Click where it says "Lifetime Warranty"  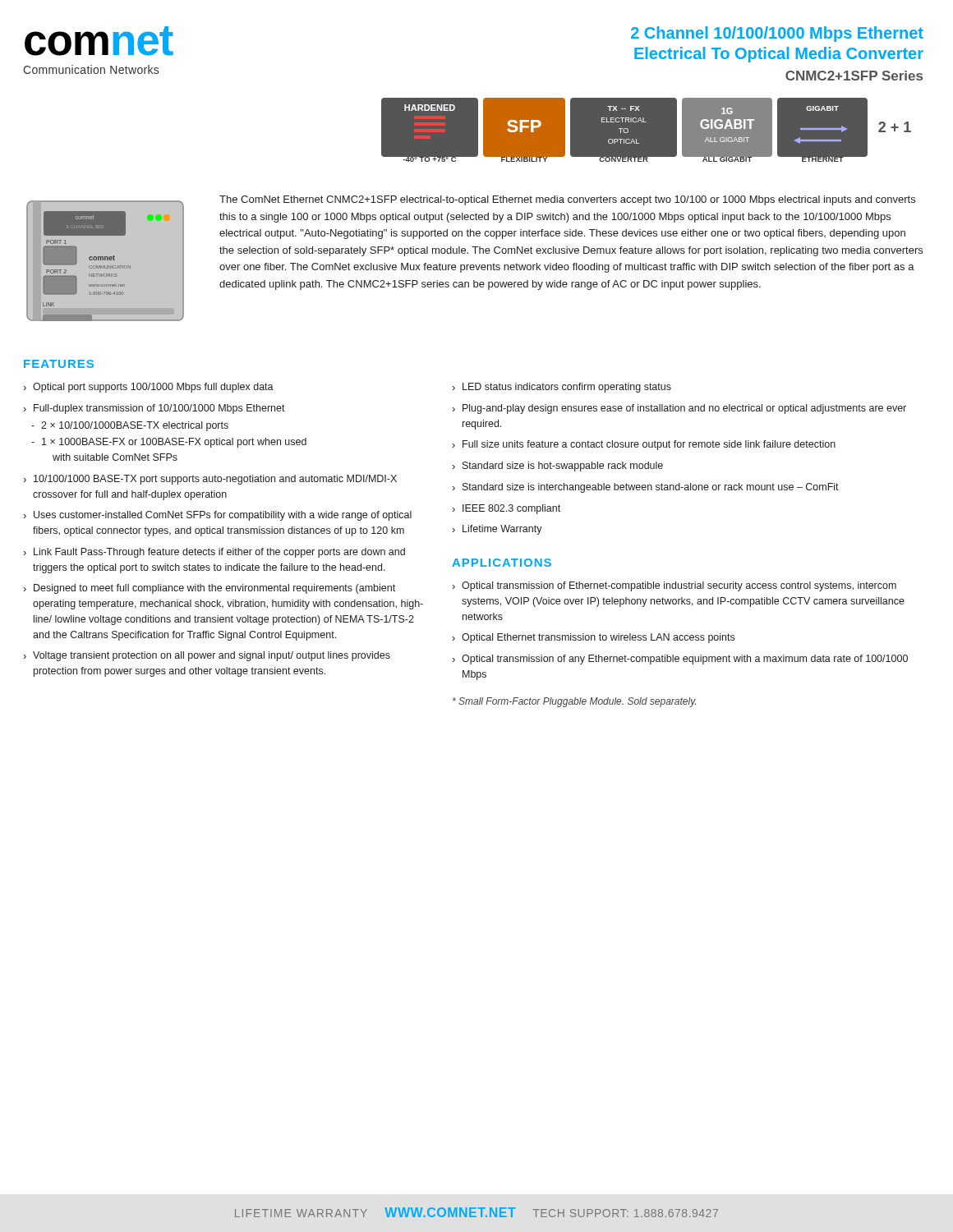click(502, 529)
